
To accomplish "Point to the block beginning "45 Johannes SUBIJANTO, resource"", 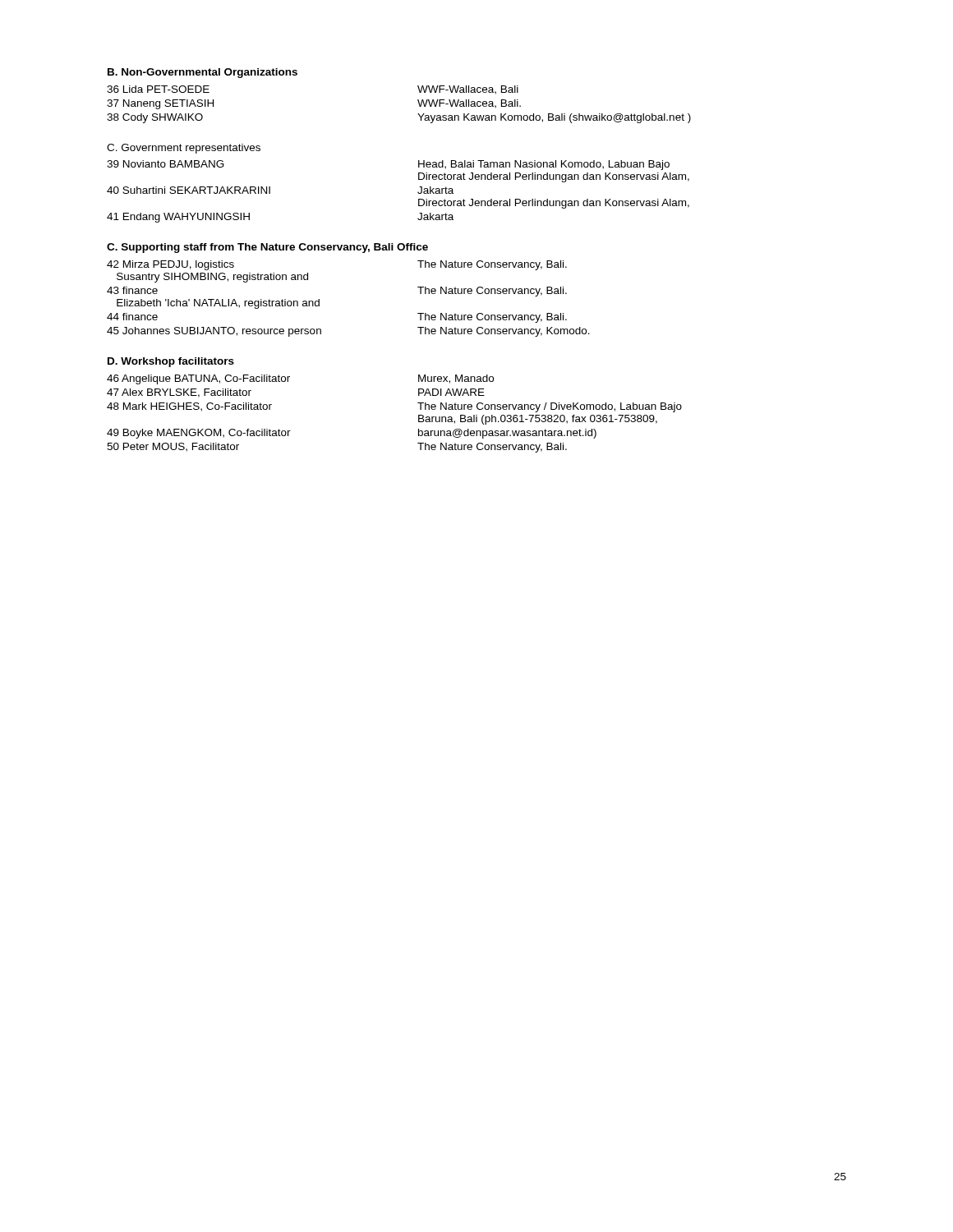I will point(476,331).
